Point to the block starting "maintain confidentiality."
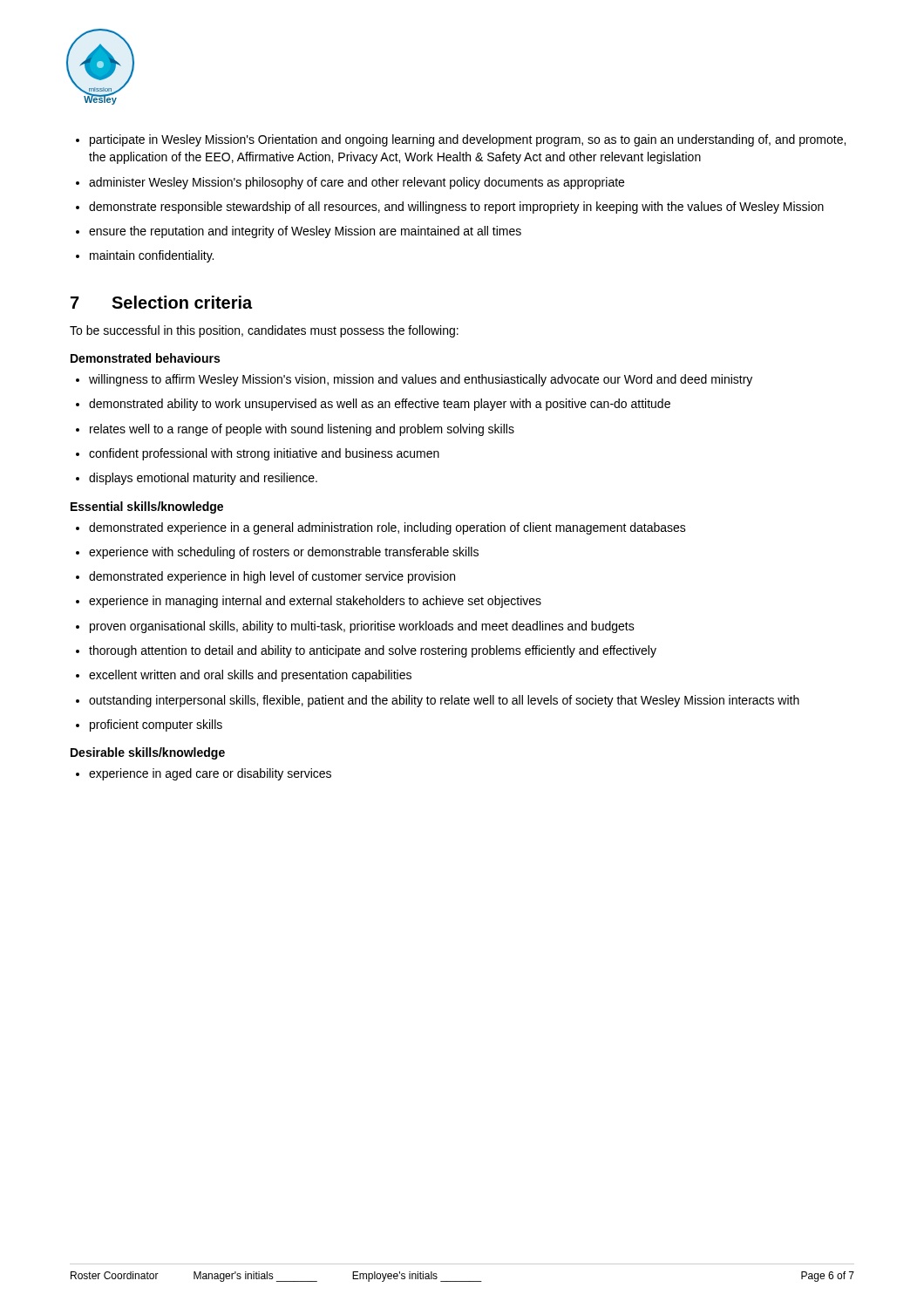This screenshot has width=924, height=1308. tap(152, 256)
